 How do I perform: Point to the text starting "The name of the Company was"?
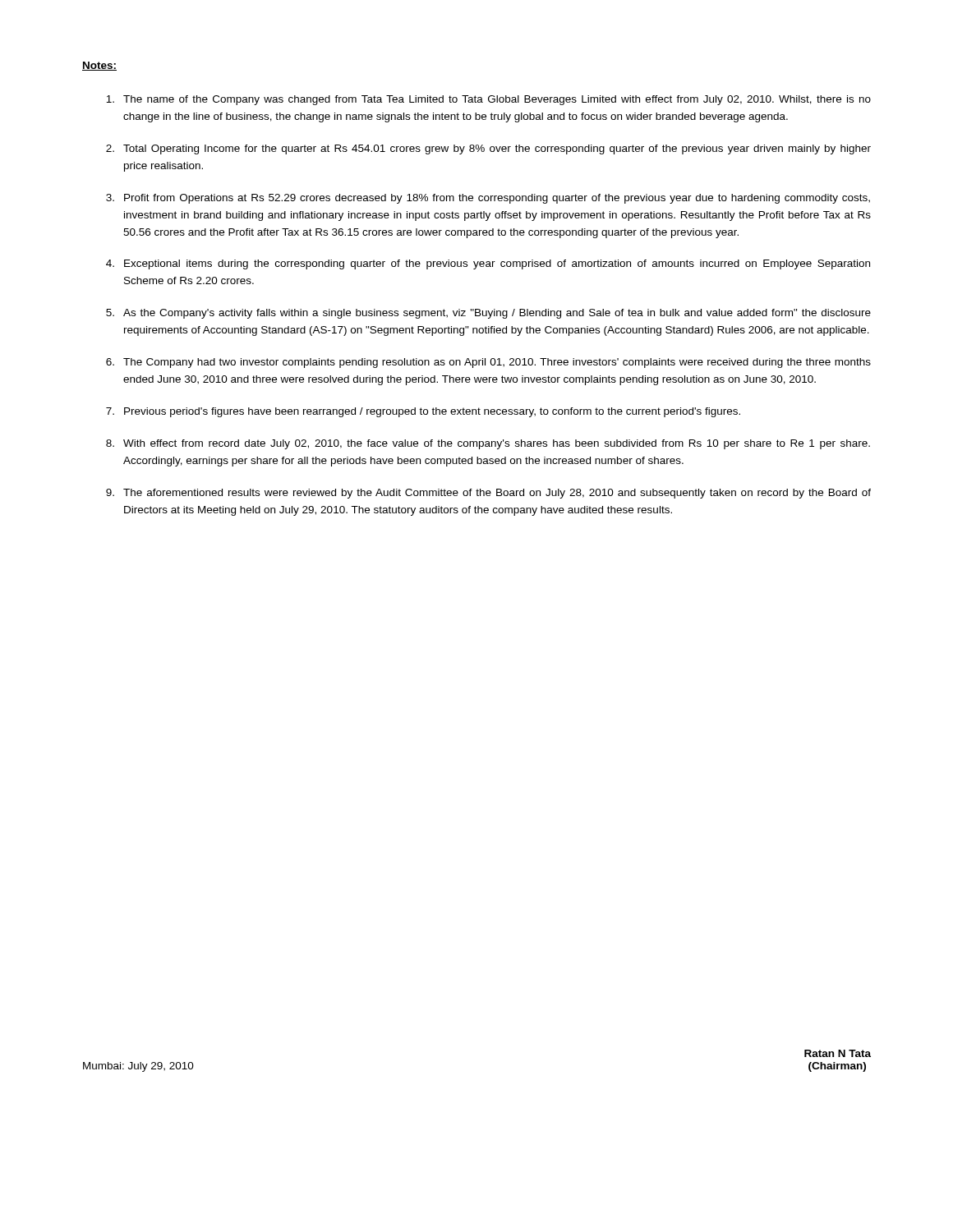476,108
